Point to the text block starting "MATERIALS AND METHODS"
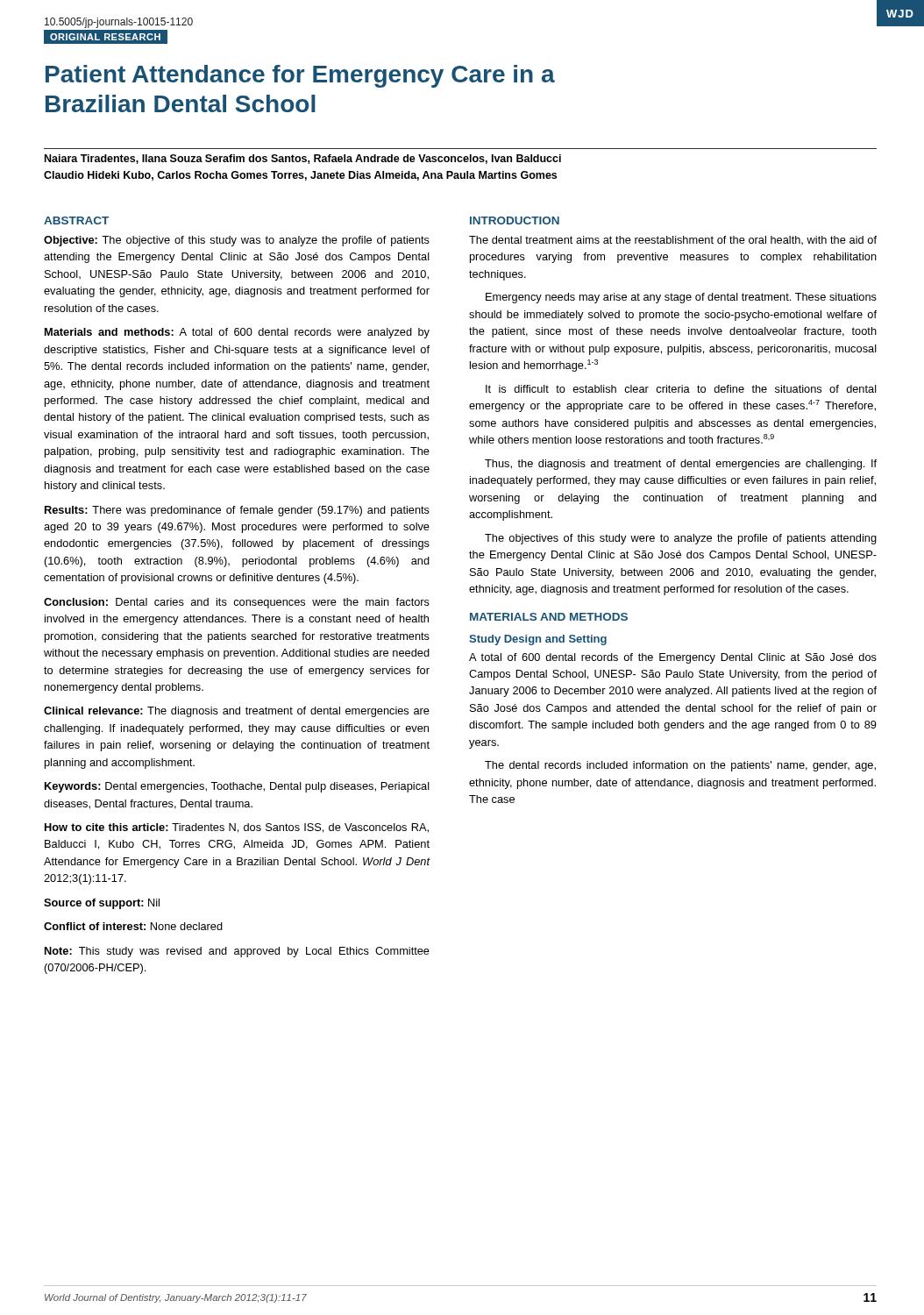This screenshot has height=1315, width=924. 549,616
